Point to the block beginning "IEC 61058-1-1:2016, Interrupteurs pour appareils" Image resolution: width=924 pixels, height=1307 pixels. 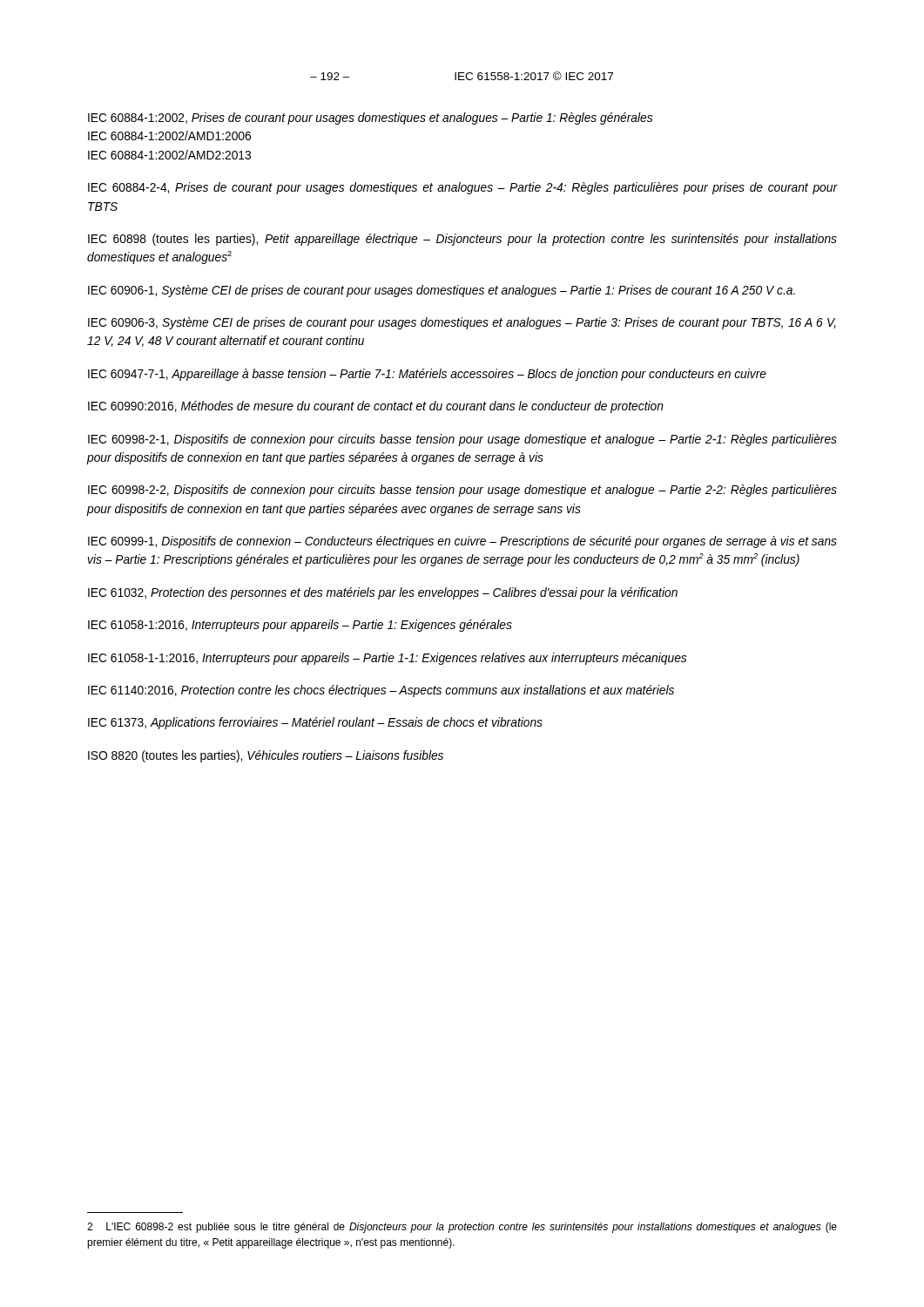point(387,658)
